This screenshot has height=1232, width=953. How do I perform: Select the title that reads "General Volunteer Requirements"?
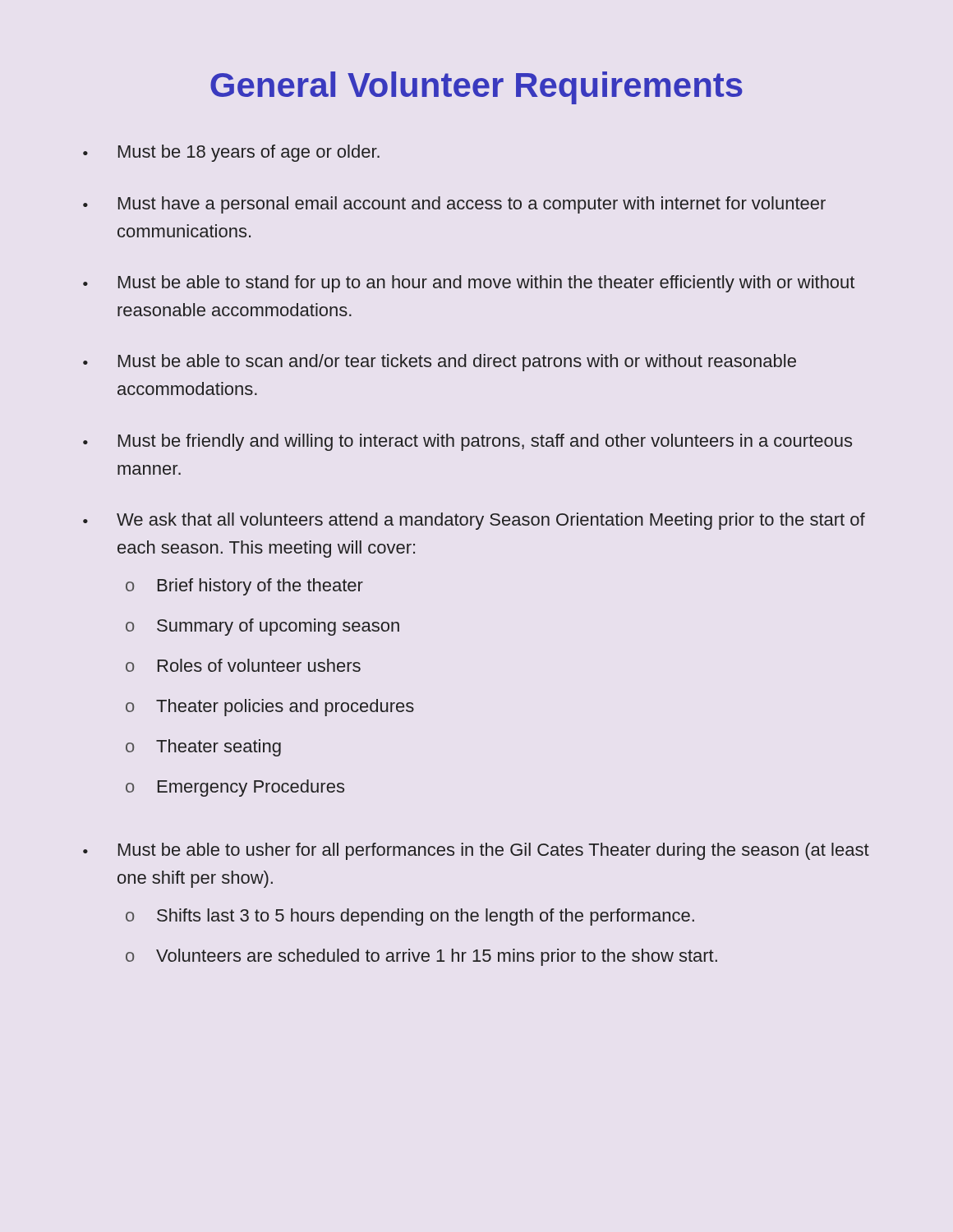click(476, 85)
